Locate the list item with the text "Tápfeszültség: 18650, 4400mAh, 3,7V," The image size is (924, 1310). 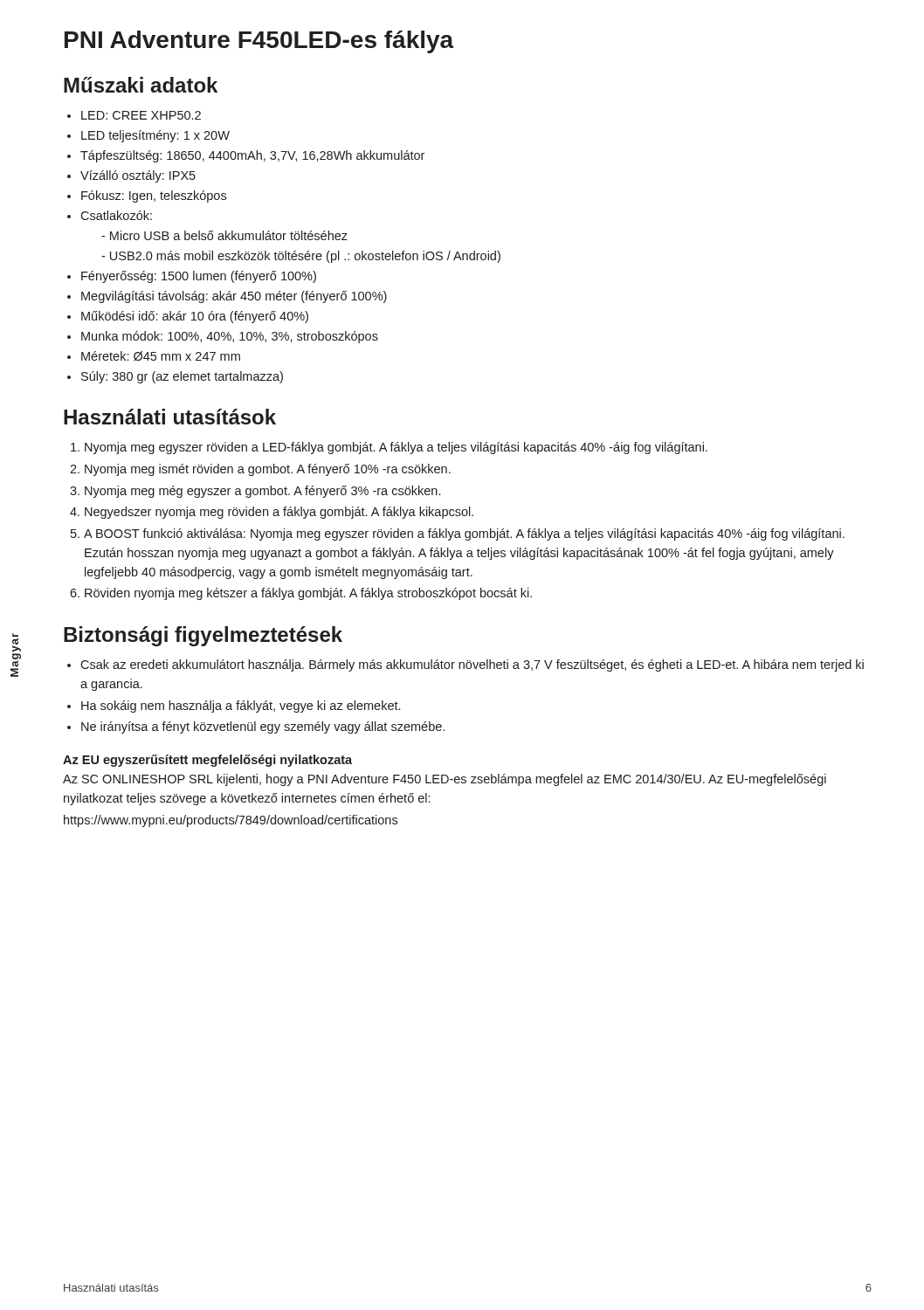coord(253,155)
